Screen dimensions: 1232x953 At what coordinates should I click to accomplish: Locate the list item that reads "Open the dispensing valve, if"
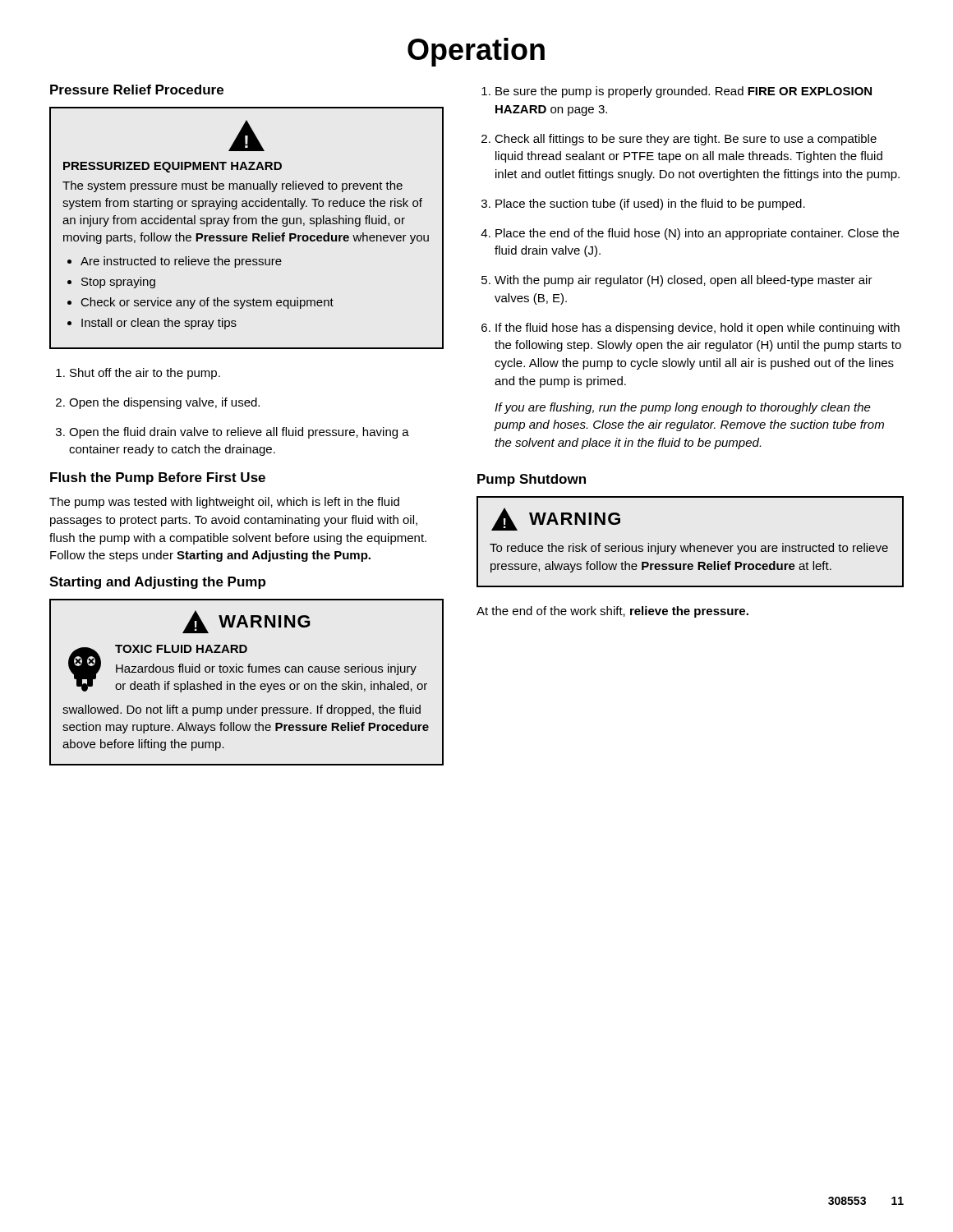pos(165,402)
